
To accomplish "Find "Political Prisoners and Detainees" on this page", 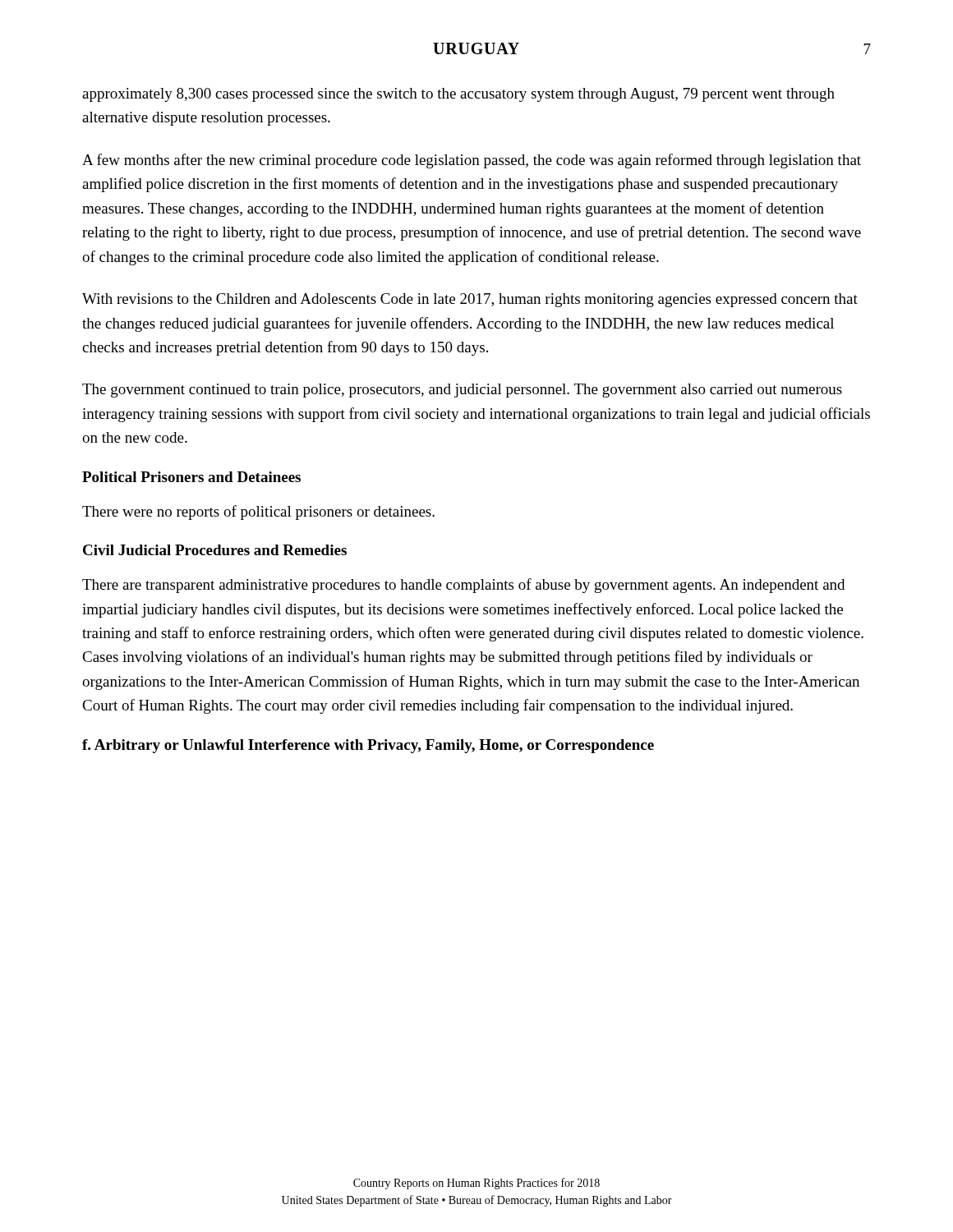I will [192, 477].
